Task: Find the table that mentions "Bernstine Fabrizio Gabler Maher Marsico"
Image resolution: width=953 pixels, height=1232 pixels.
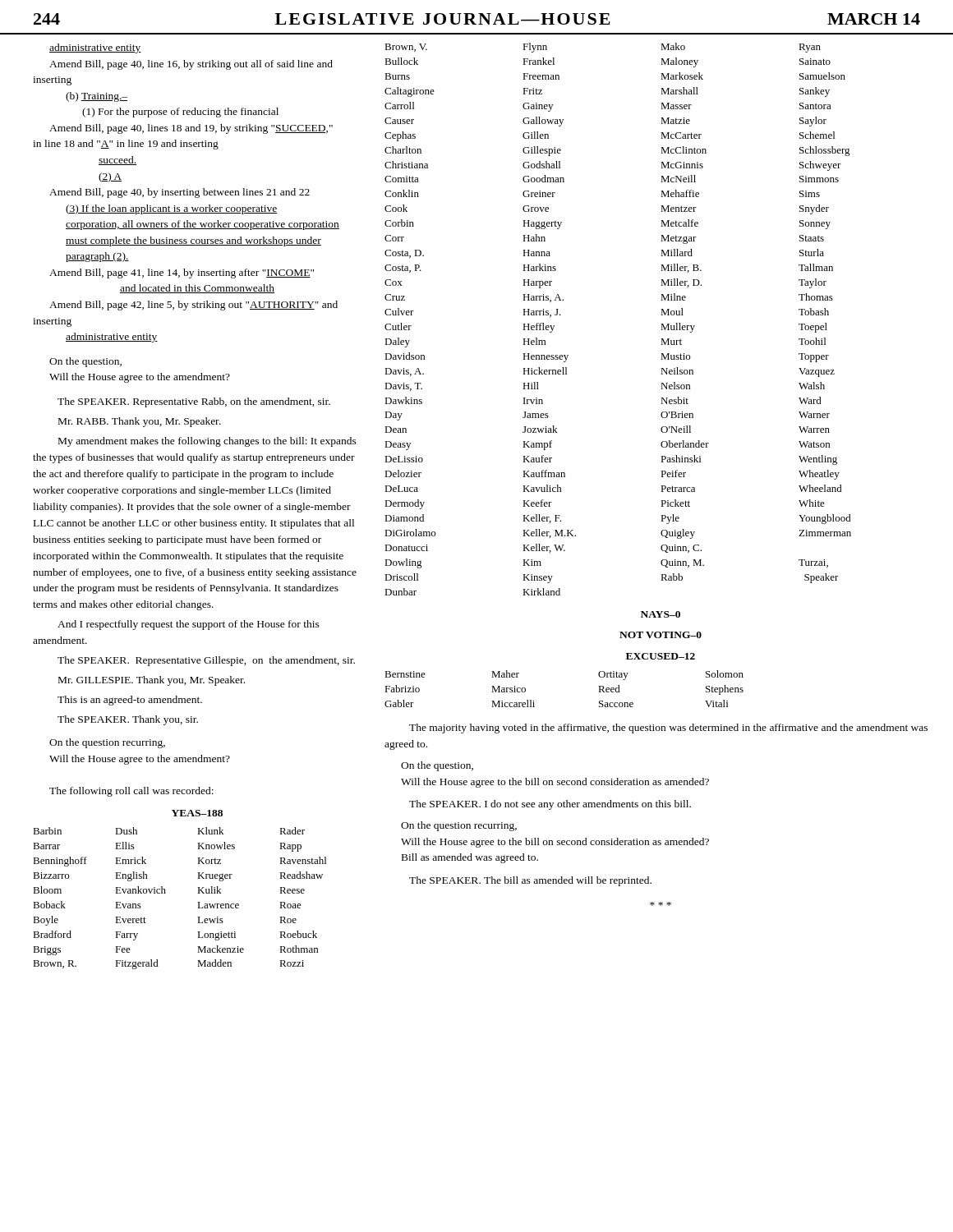Action: pyautogui.click(x=661, y=689)
